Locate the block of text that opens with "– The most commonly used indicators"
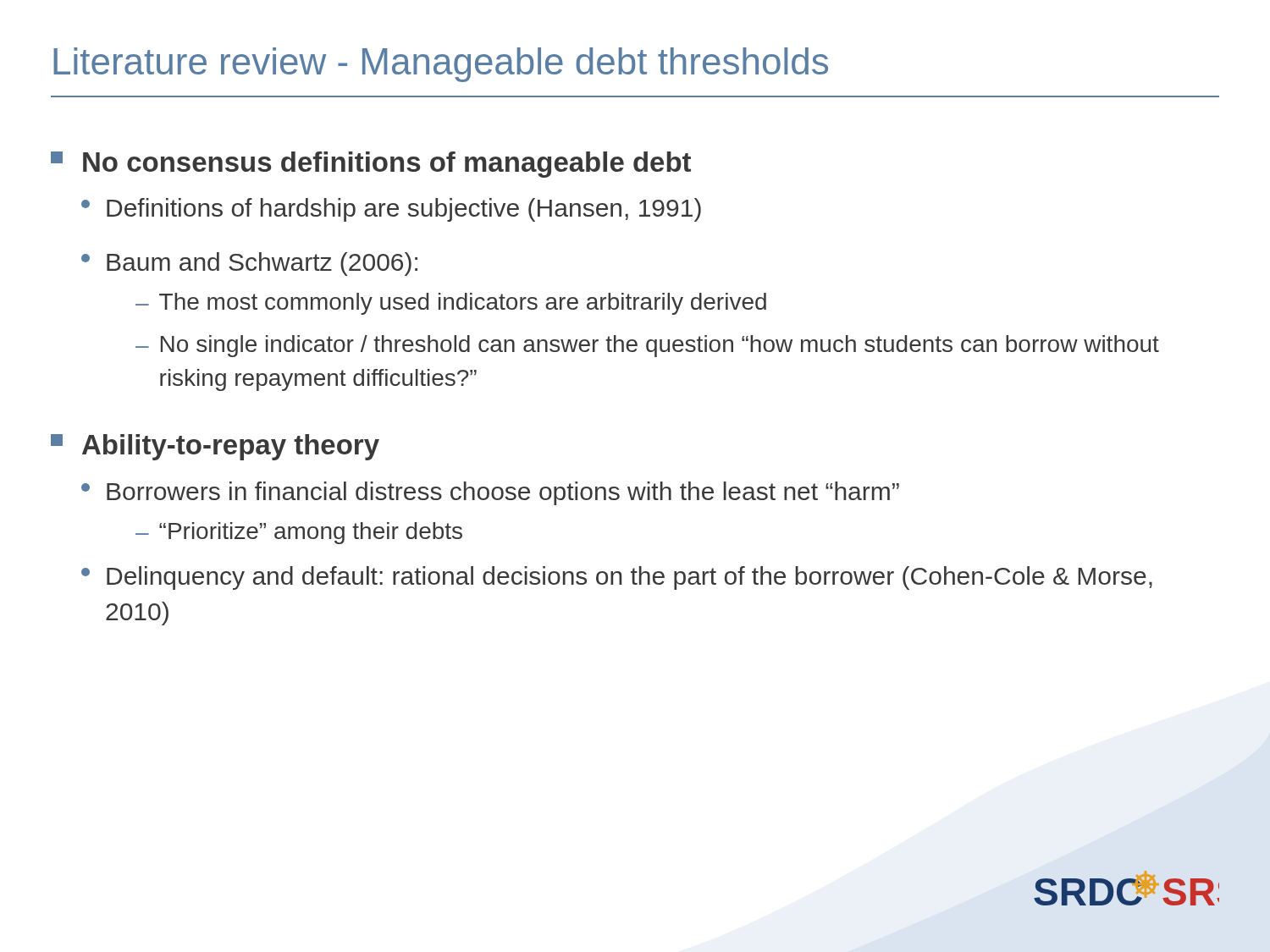 coord(452,303)
